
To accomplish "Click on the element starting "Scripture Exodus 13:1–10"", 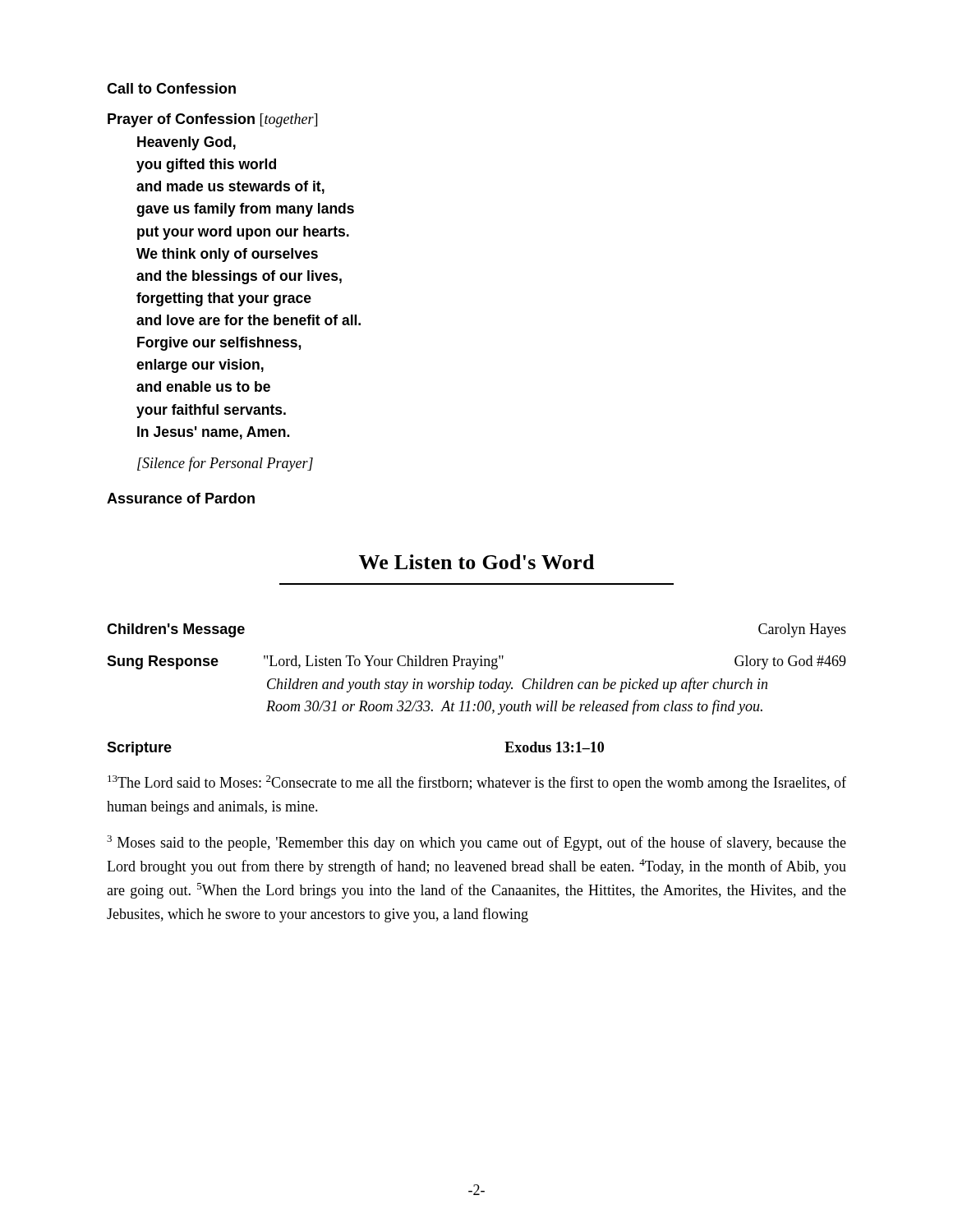I will (x=142, y=749).
